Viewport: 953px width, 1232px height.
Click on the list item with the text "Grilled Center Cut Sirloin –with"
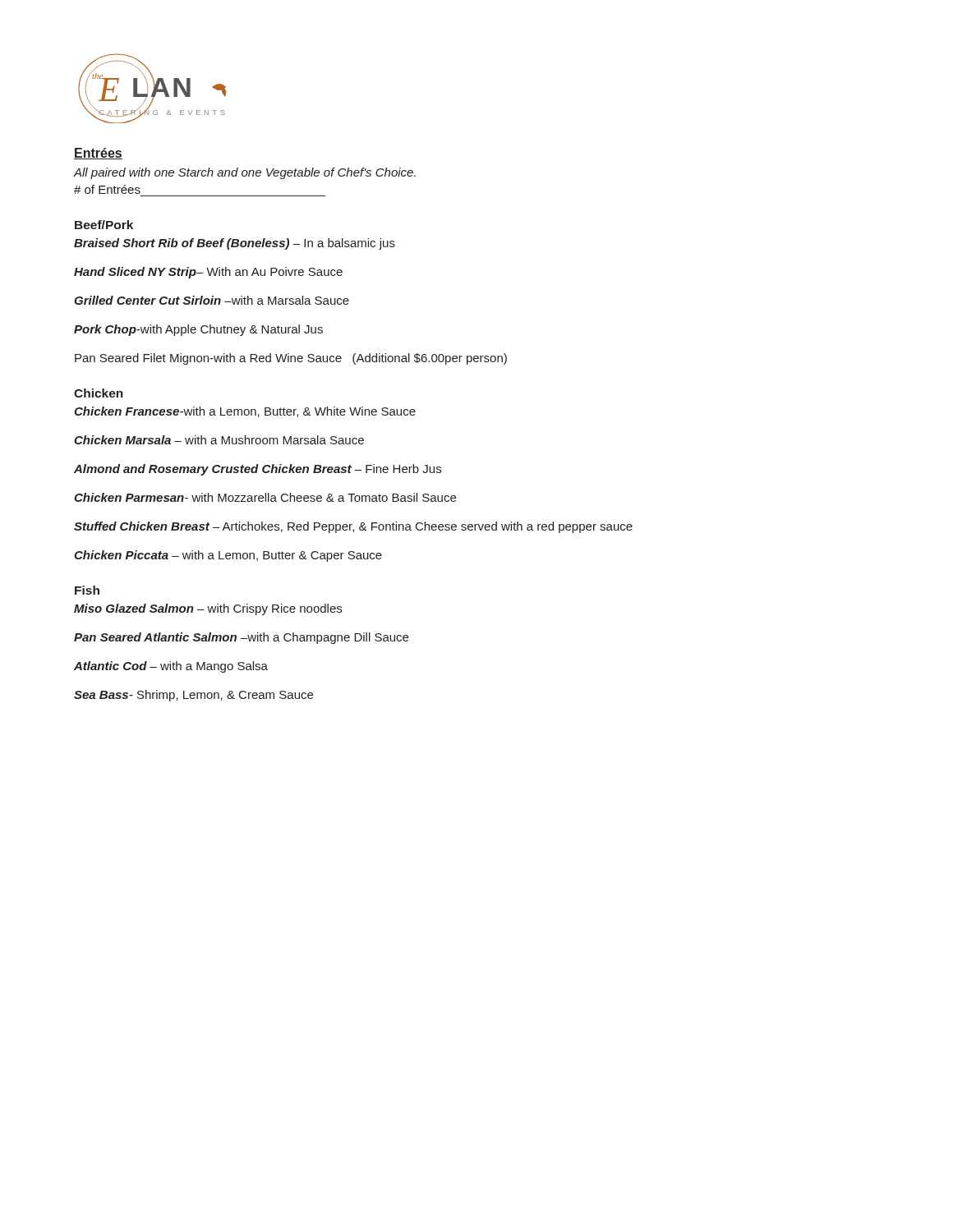(x=212, y=300)
